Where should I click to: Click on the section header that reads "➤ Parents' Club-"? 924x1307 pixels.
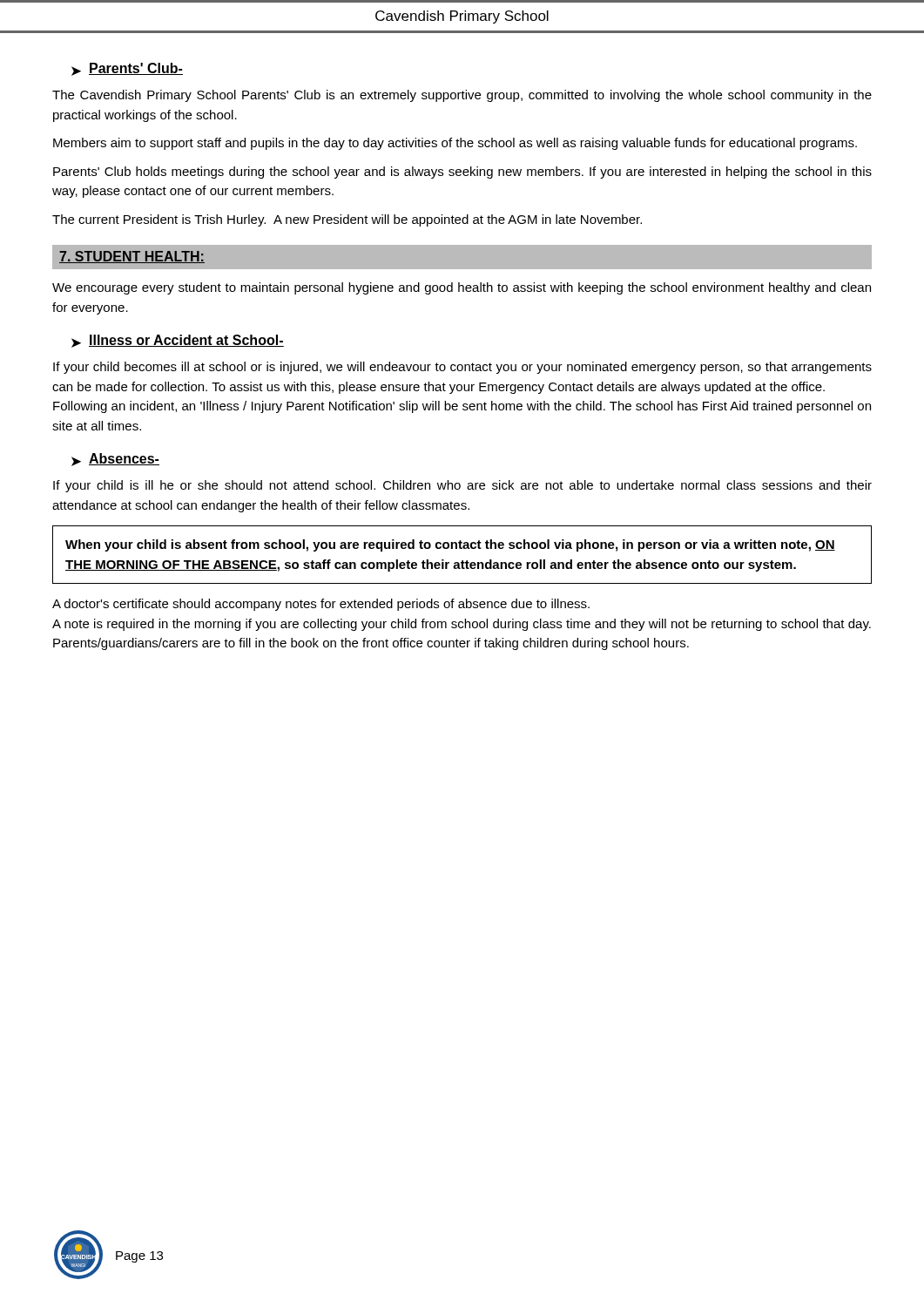127,69
